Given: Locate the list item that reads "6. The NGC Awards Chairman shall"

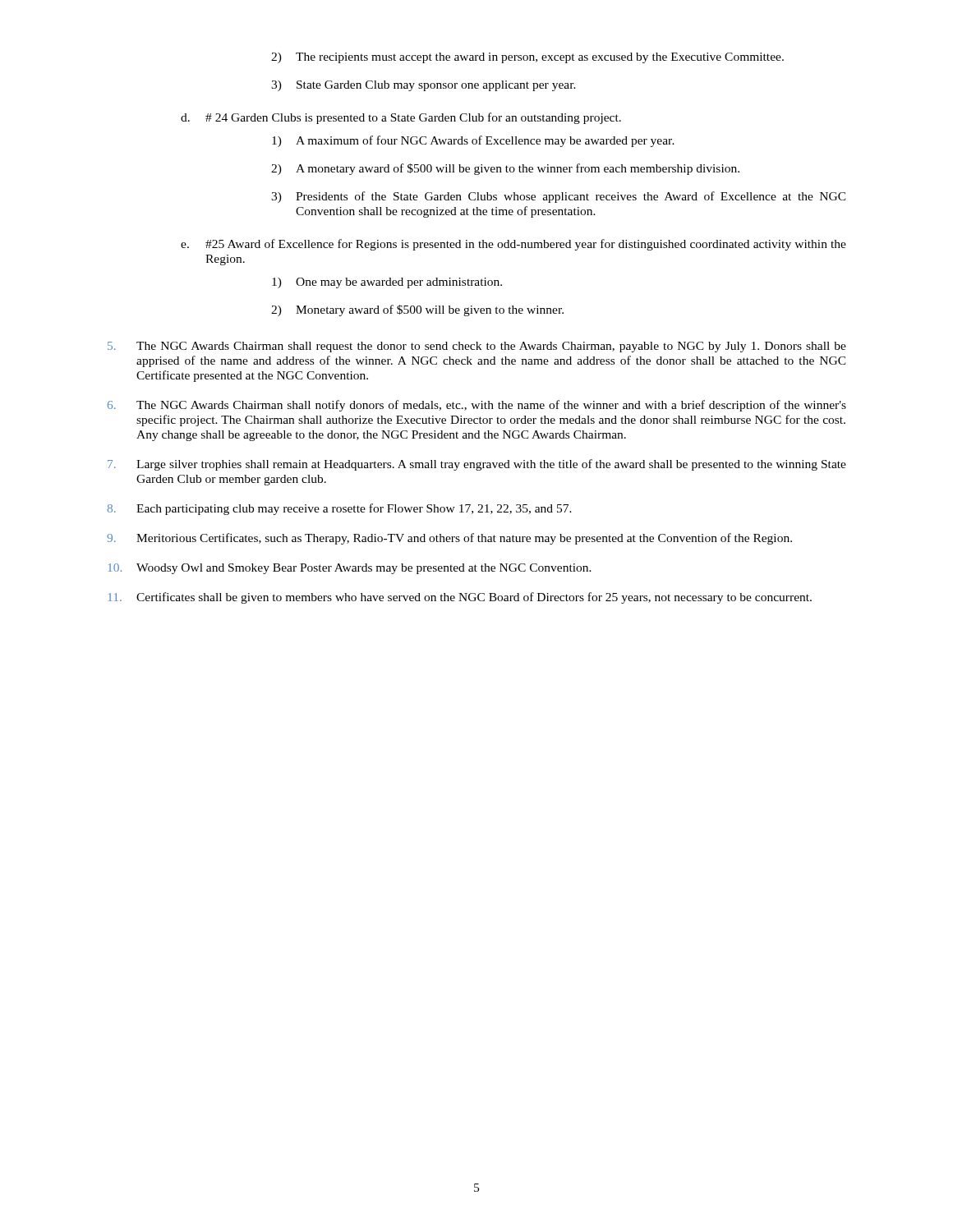Looking at the screenshot, I should pyautogui.click(x=476, y=420).
